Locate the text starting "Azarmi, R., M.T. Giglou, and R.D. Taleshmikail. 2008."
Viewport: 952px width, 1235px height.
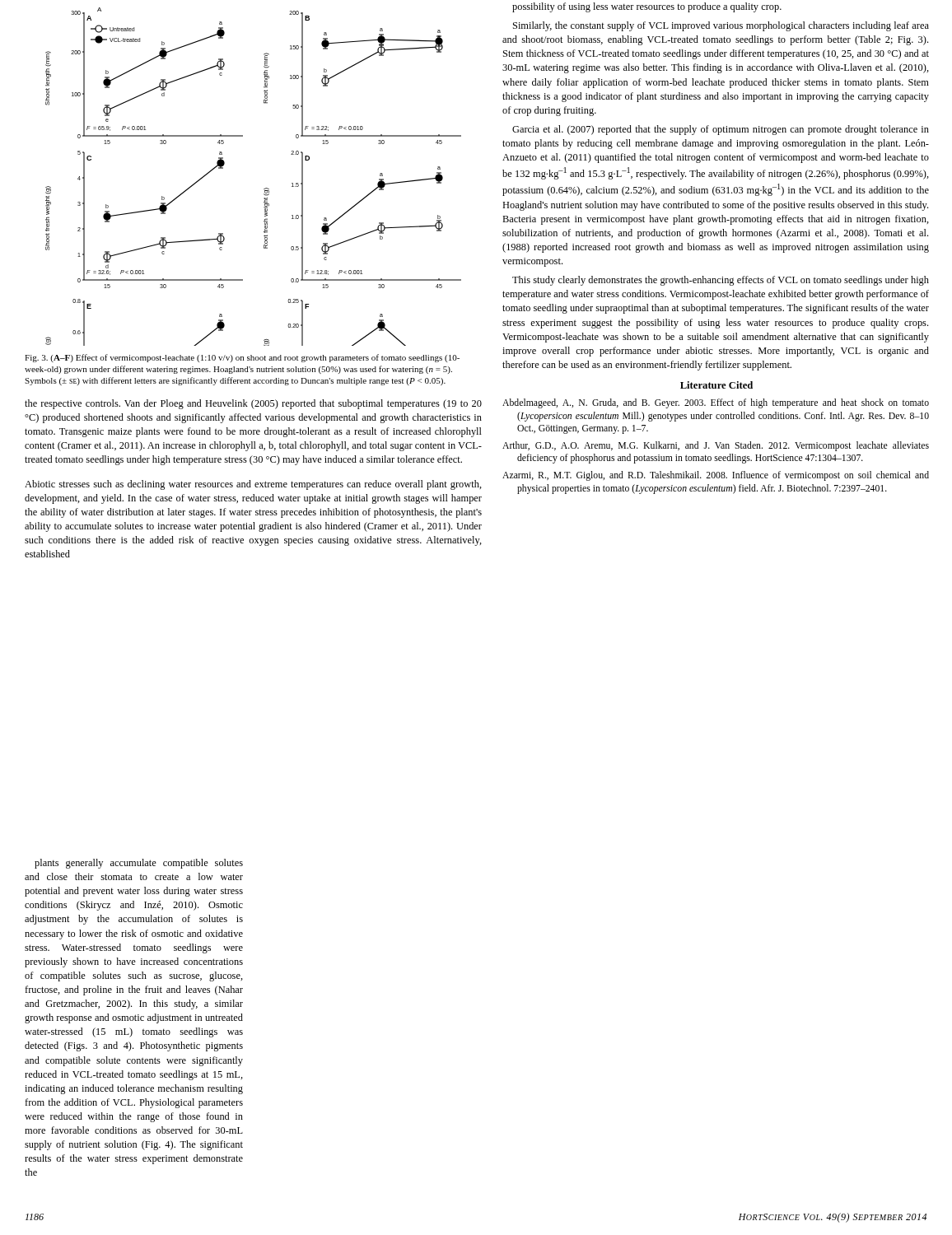click(x=716, y=482)
